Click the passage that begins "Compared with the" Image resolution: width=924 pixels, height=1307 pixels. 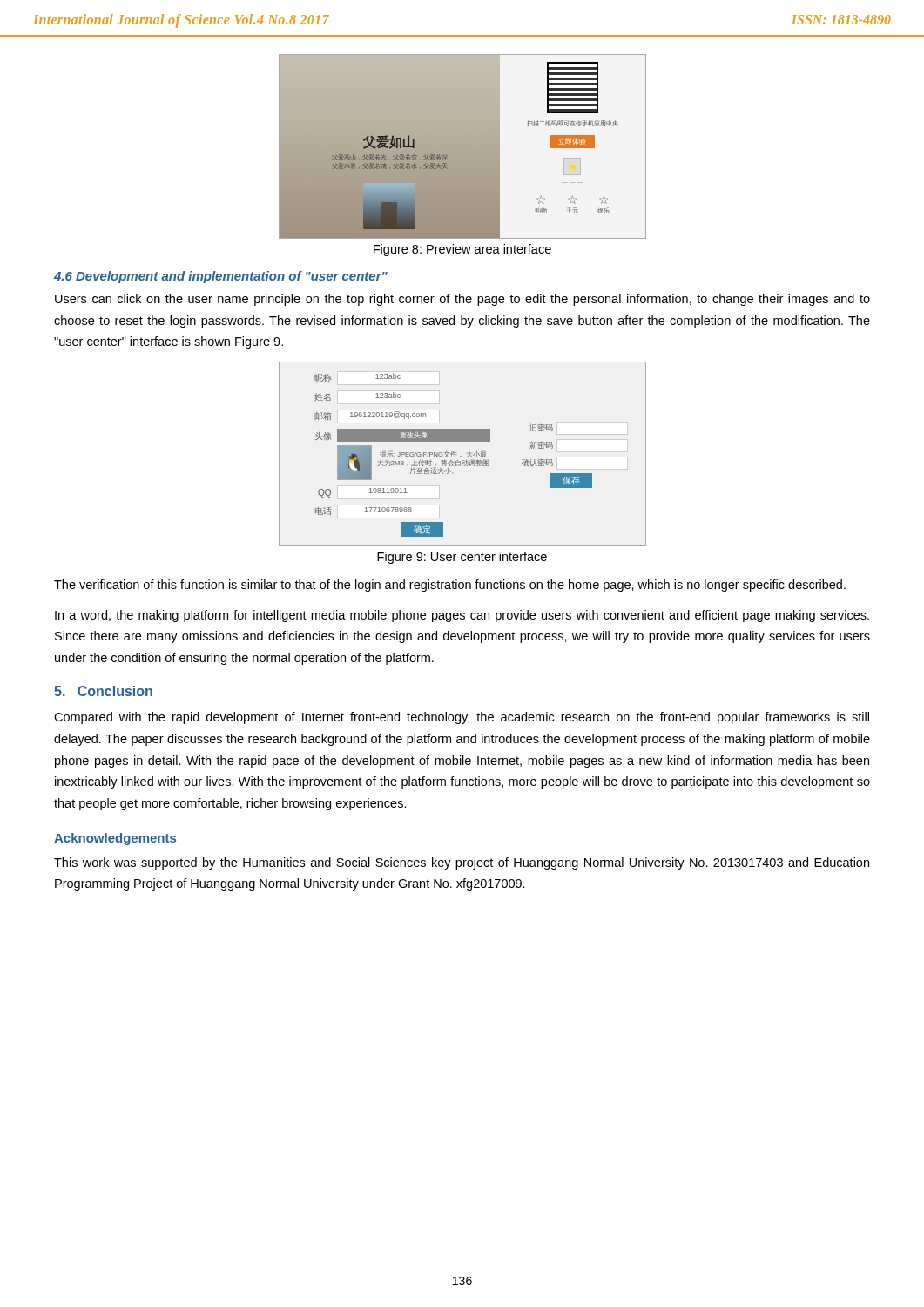pos(462,760)
